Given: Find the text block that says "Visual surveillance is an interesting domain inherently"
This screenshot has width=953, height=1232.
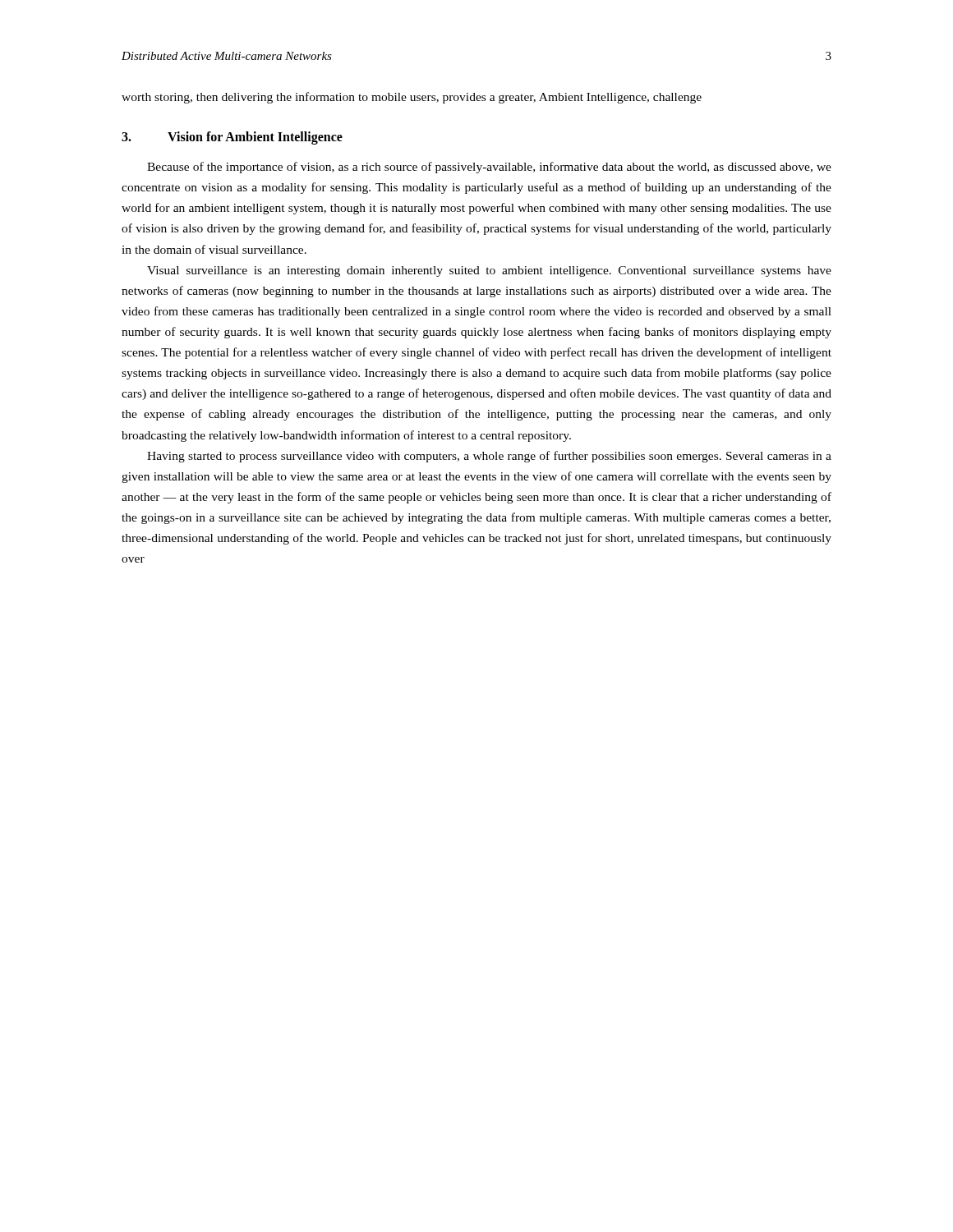Looking at the screenshot, I should pos(476,352).
